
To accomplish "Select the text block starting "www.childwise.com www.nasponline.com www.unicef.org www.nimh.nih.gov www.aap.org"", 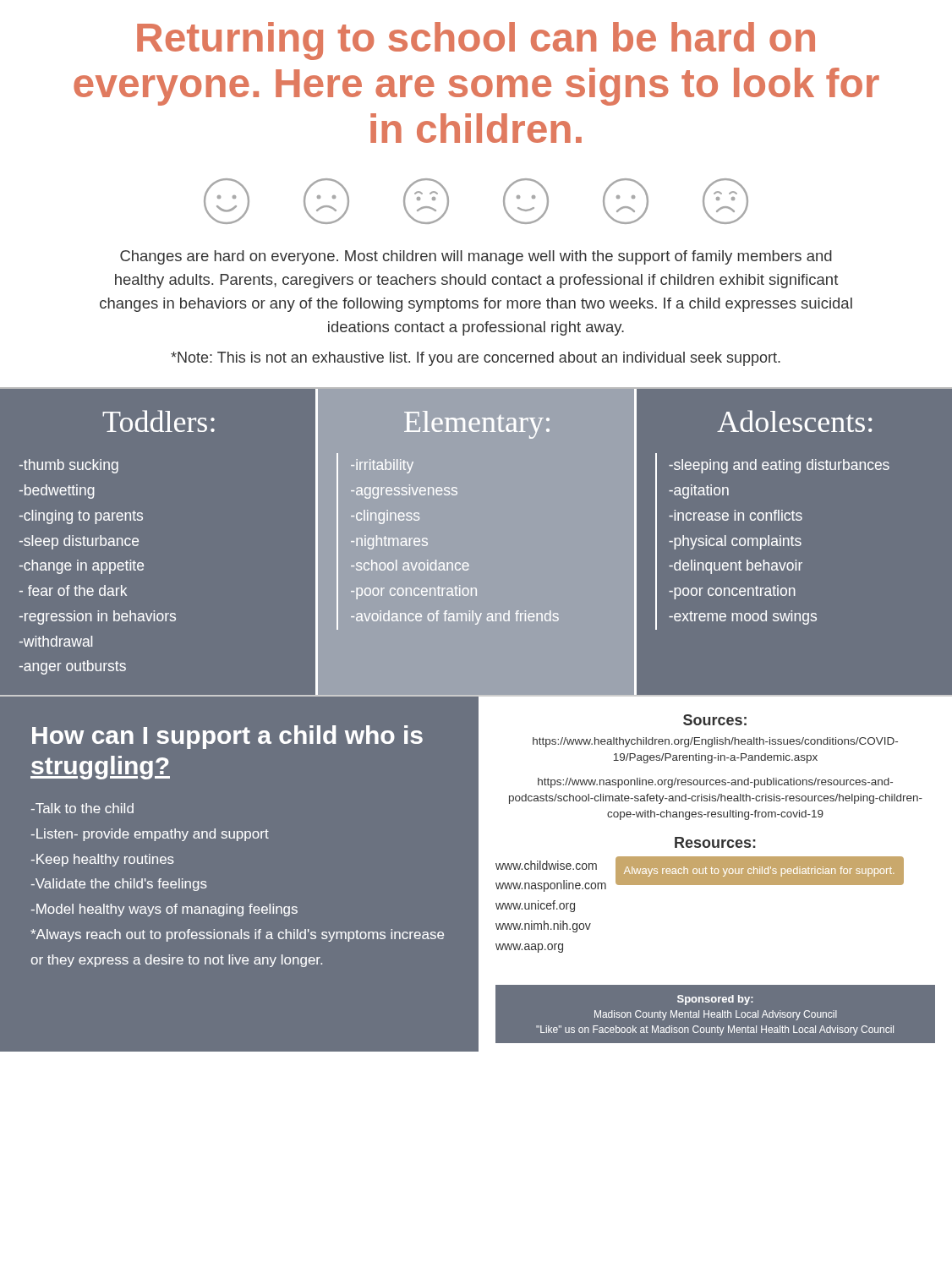I will point(551,905).
